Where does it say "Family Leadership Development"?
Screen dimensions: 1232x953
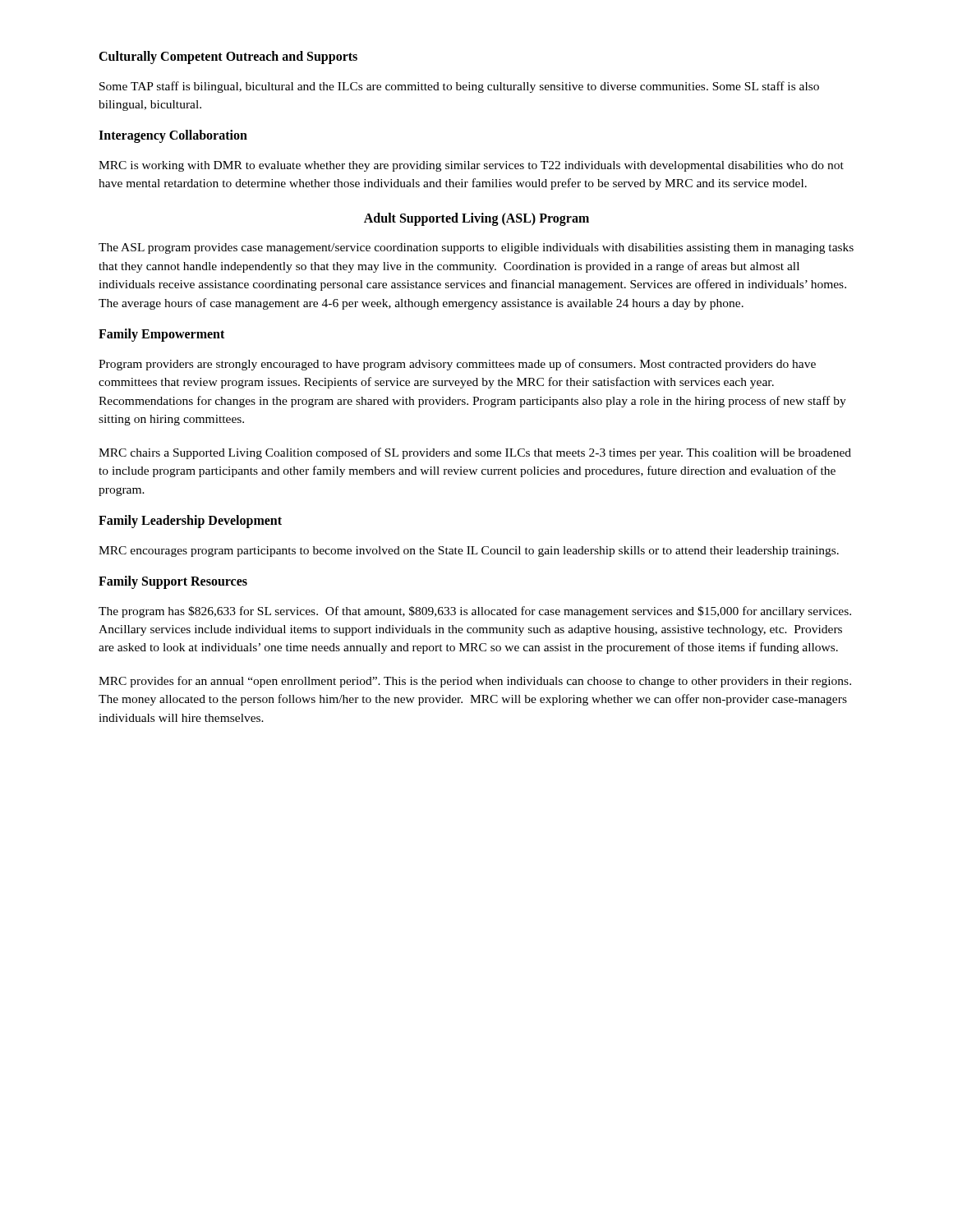(x=190, y=522)
